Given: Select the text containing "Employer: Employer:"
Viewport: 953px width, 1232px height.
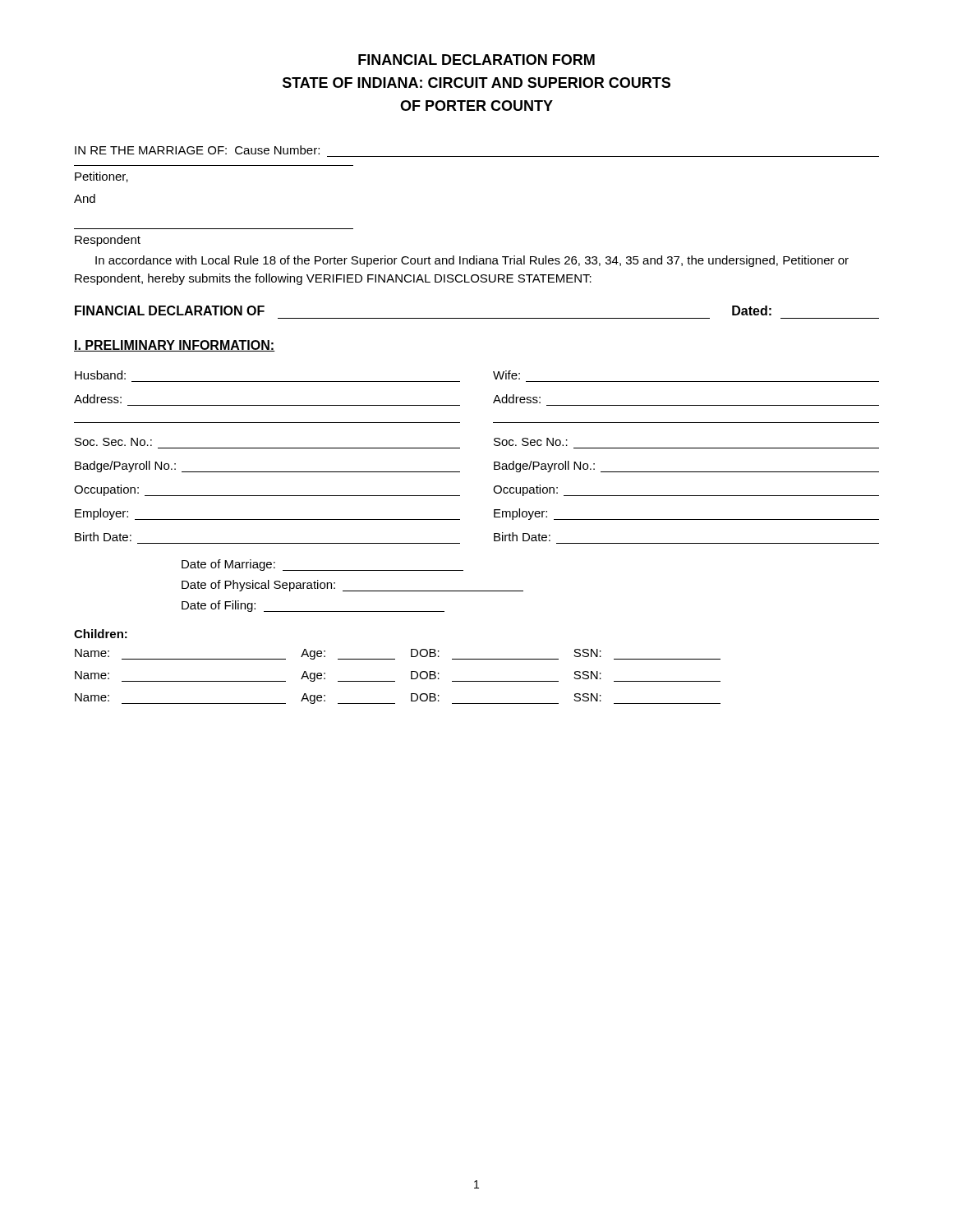Looking at the screenshot, I should point(97,515).
